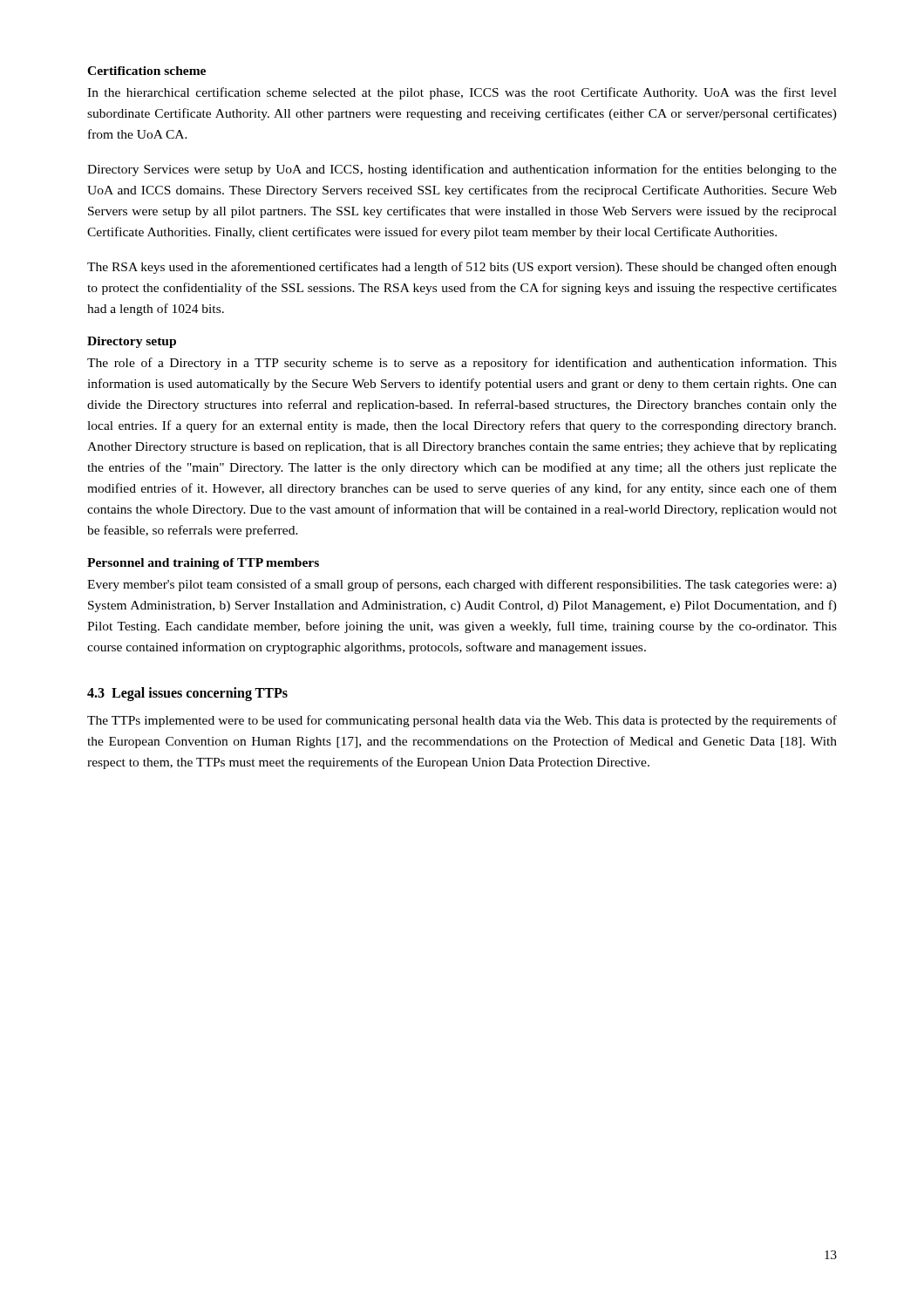Where does it say "4.3 Legal issues concerning TTPs"?
The height and width of the screenshot is (1308, 924).
coord(187,693)
